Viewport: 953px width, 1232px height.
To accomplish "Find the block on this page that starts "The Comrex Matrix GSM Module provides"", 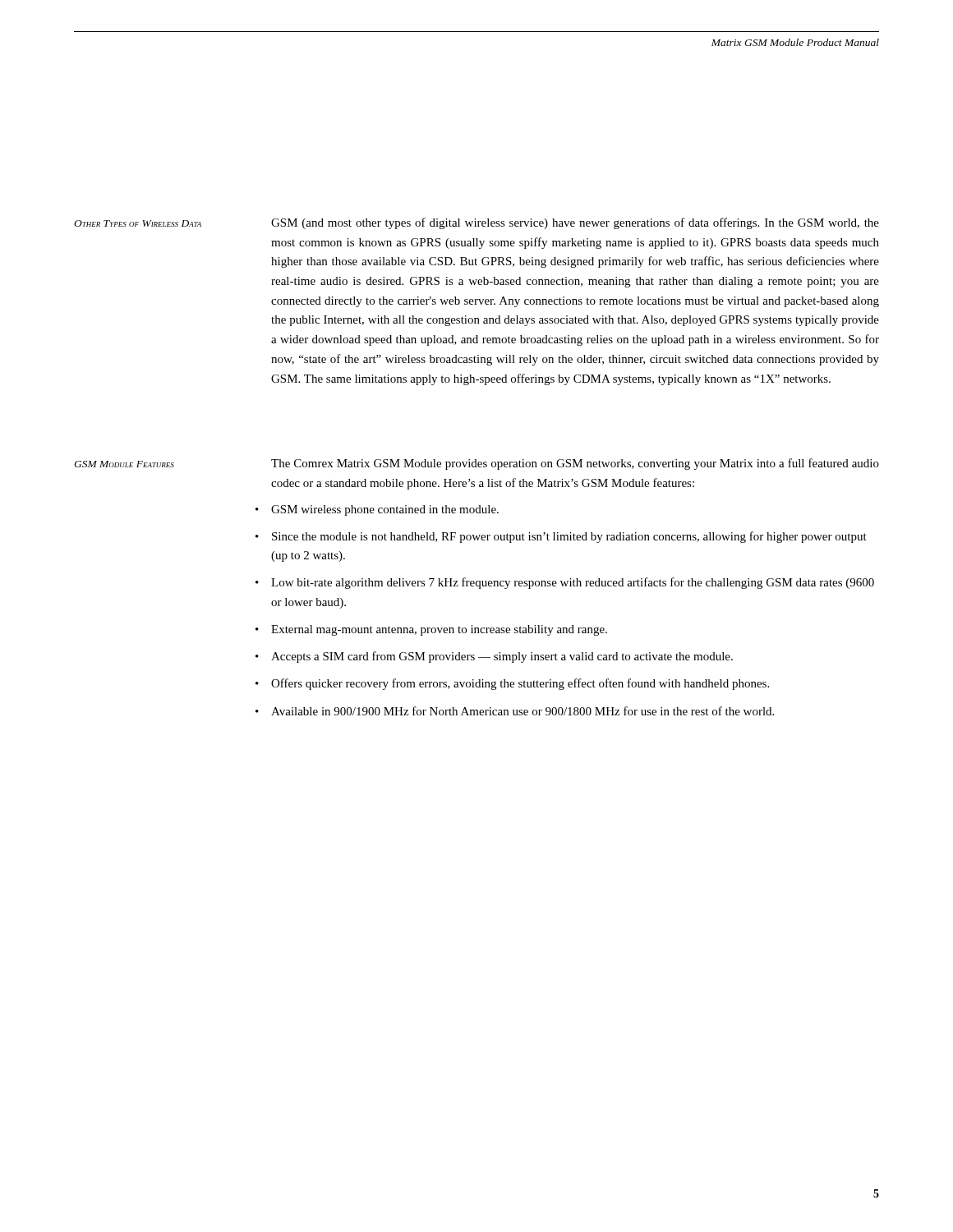I will coord(575,474).
